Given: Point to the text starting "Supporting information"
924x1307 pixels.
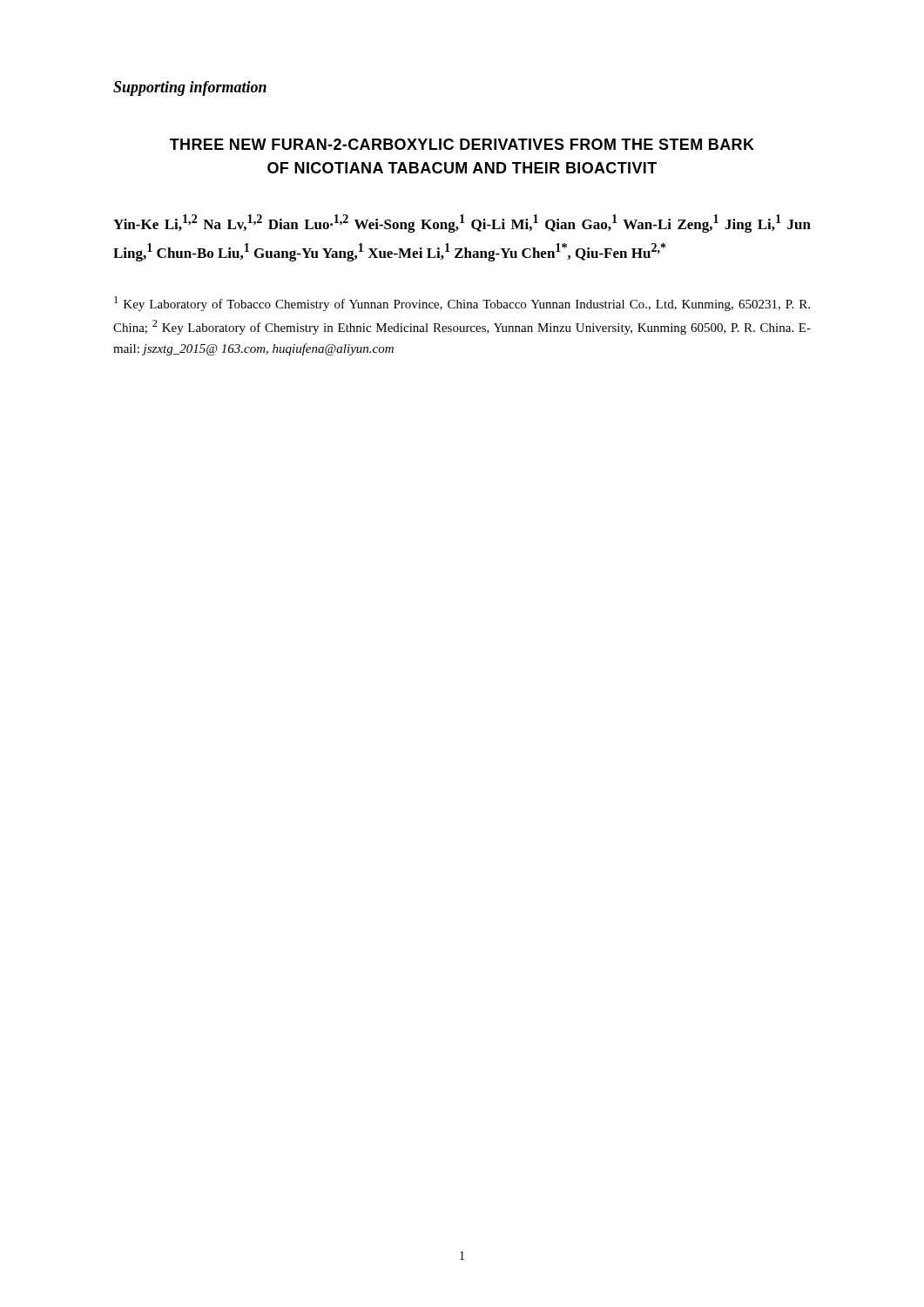Looking at the screenshot, I should tap(190, 87).
